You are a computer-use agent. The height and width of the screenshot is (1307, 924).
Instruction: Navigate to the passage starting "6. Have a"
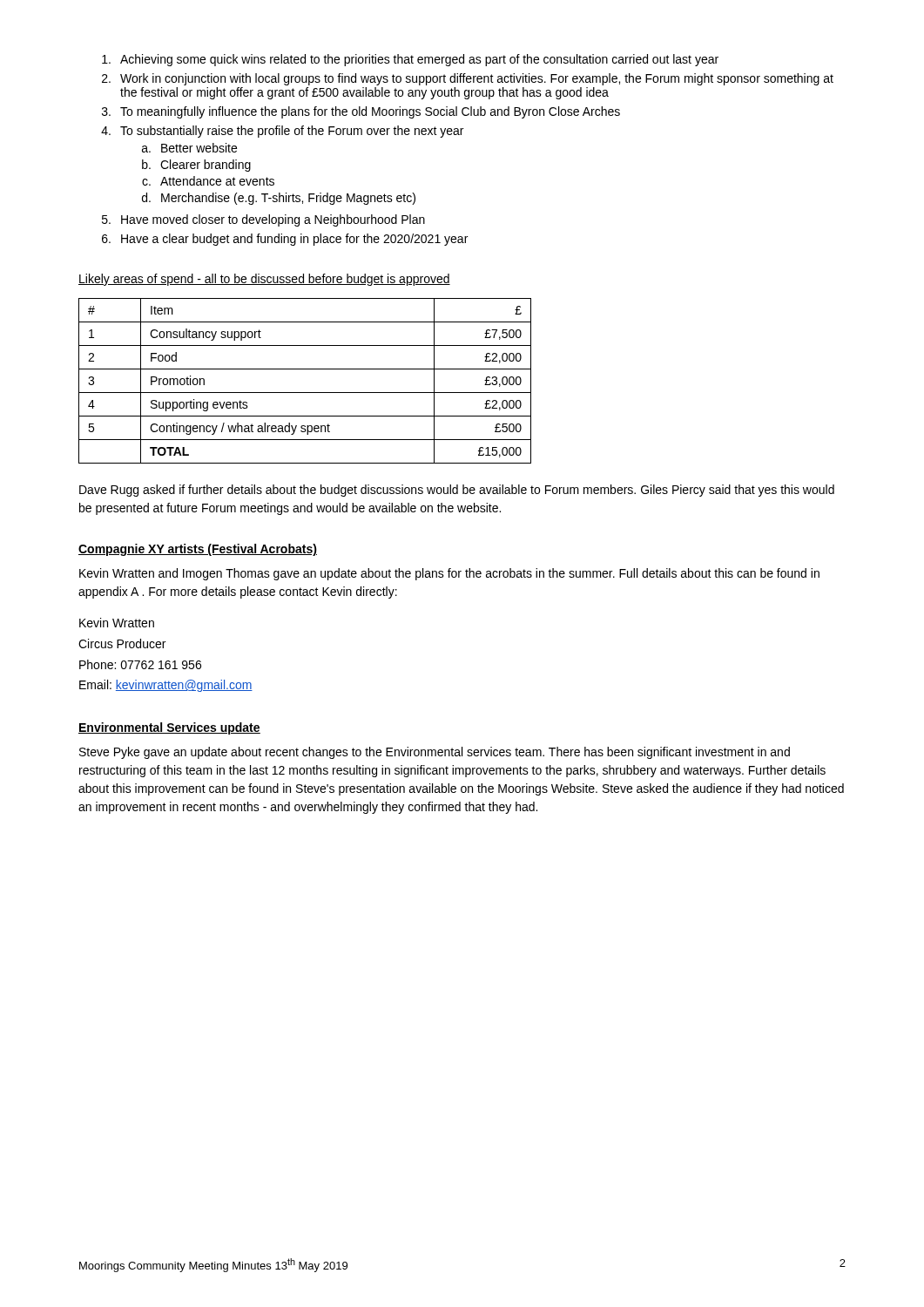(462, 239)
